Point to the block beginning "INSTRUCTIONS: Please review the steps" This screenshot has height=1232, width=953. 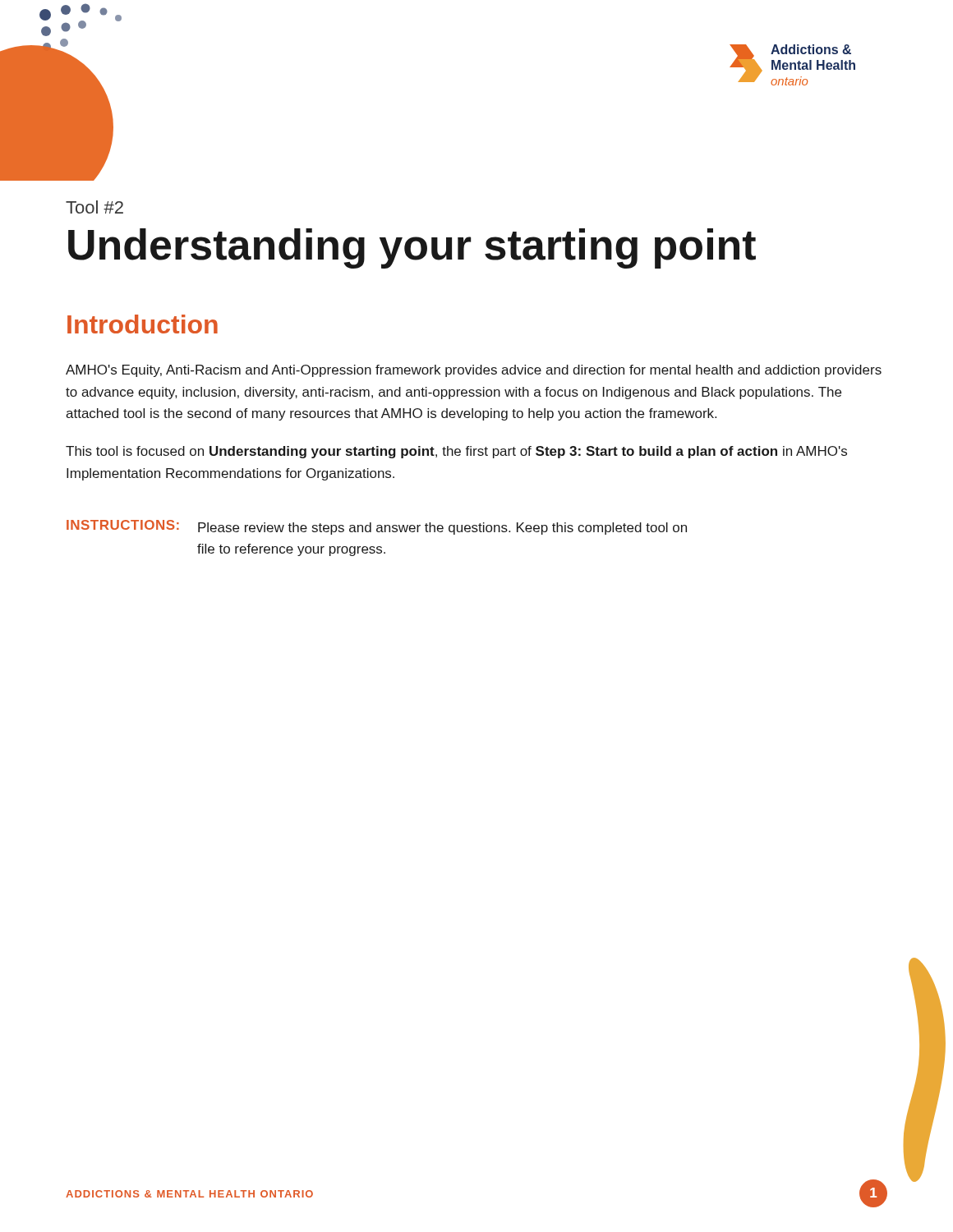coord(377,539)
